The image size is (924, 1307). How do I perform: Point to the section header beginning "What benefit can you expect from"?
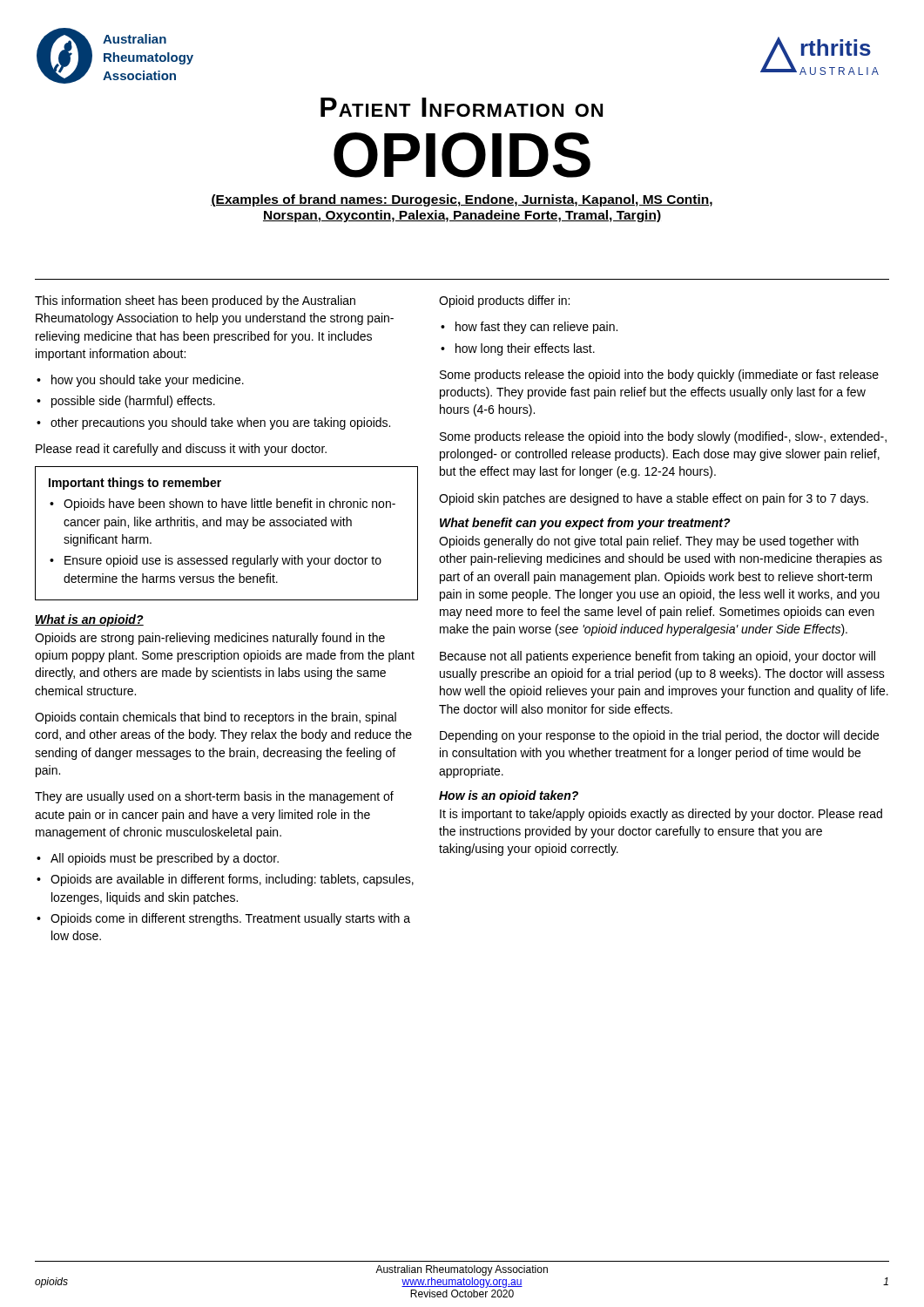585,523
